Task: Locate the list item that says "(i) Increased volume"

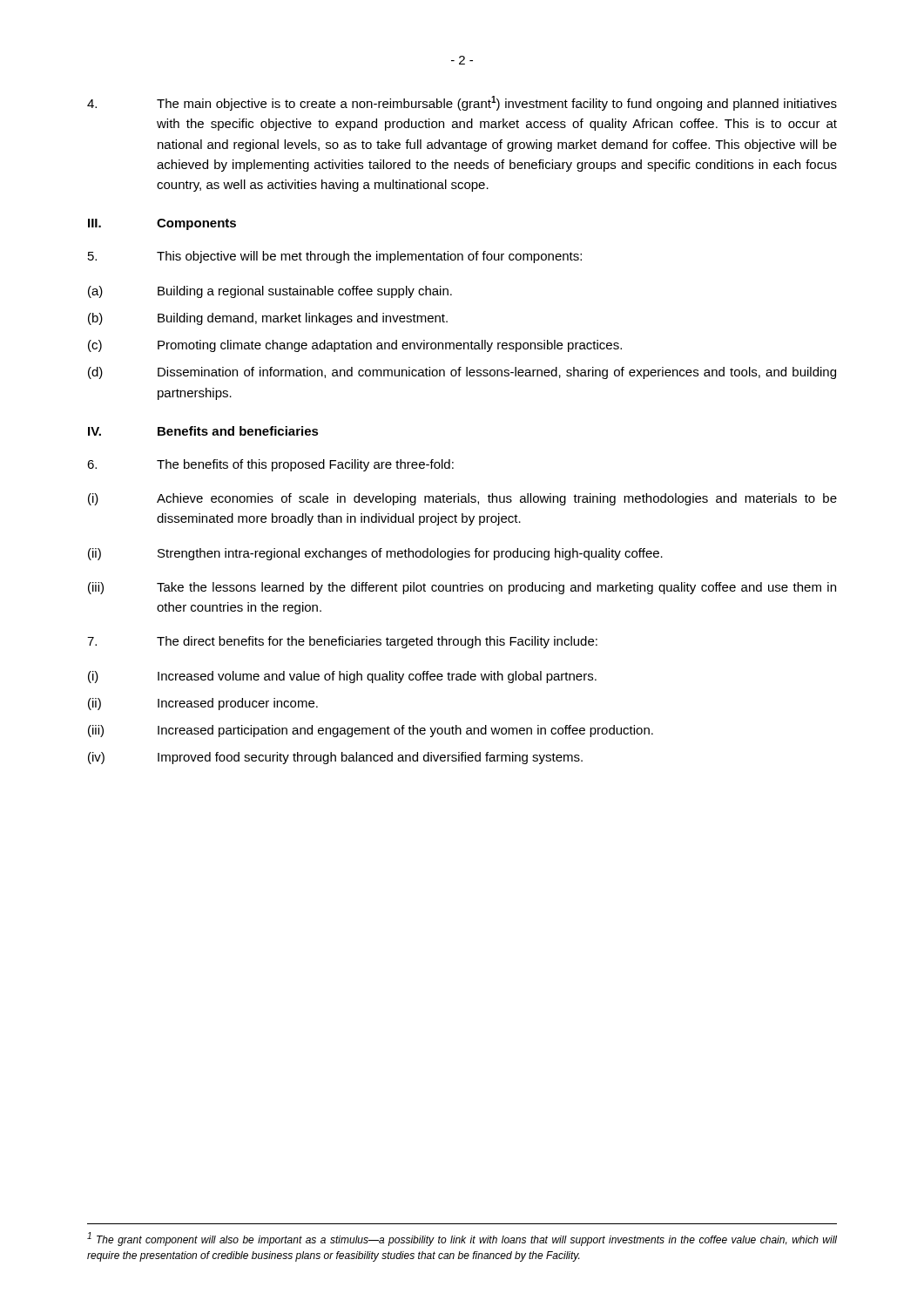Action: [462, 675]
